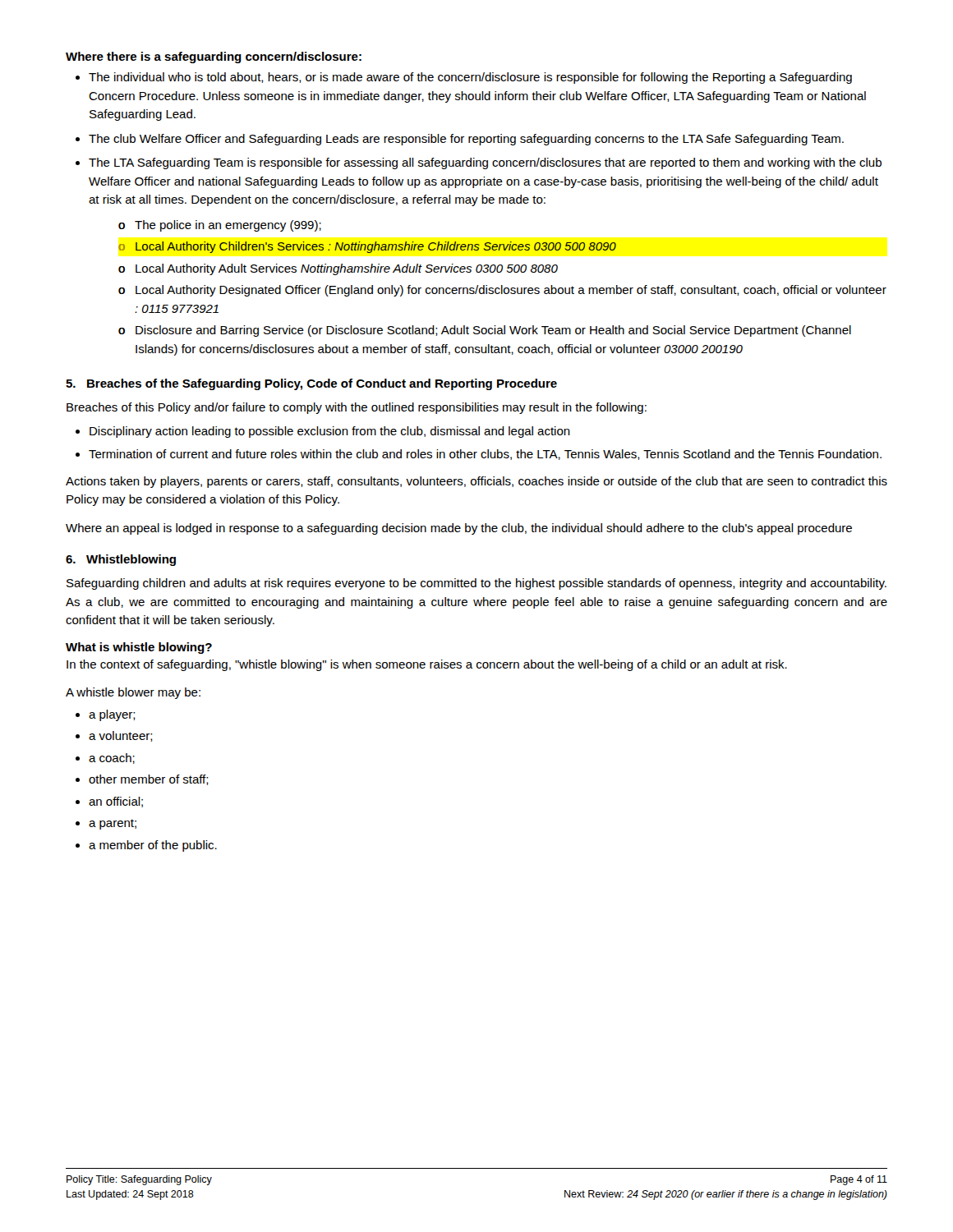Click on the list item containing "oThe police in an emergency (999);"
953x1232 pixels.
coord(220,225)
